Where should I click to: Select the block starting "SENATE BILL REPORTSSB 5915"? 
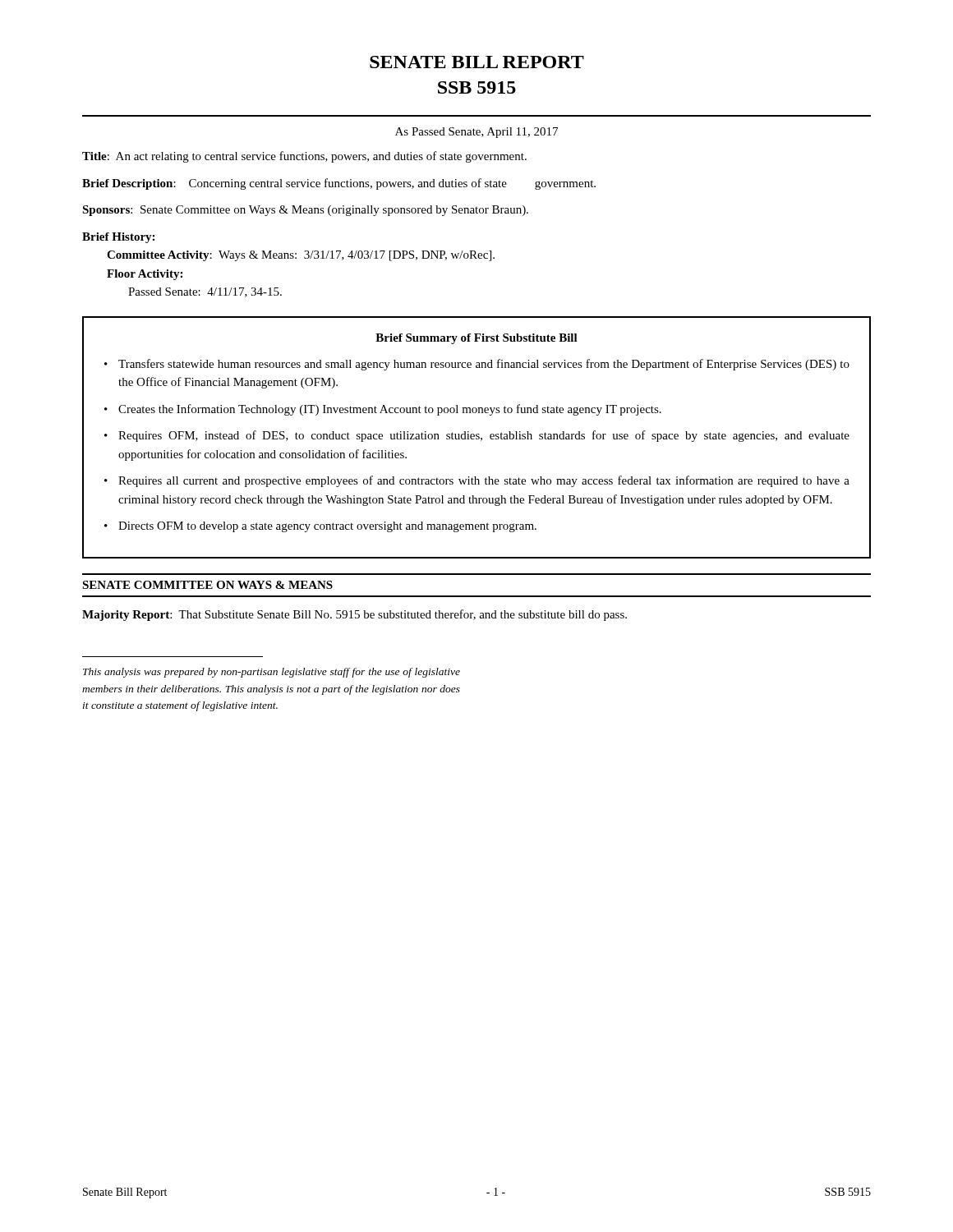(476, 75)
